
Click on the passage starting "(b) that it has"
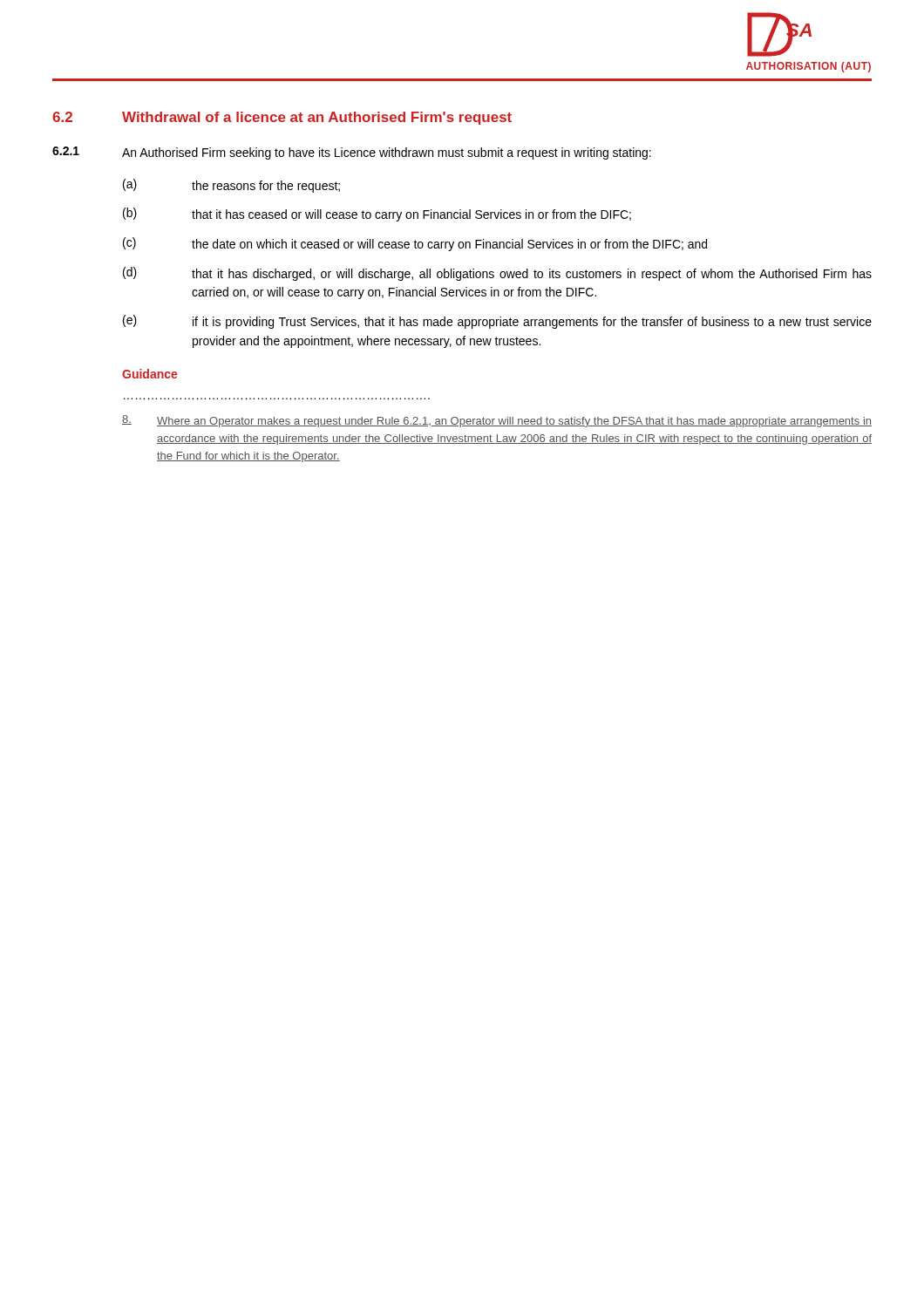(x=377, y=216)
